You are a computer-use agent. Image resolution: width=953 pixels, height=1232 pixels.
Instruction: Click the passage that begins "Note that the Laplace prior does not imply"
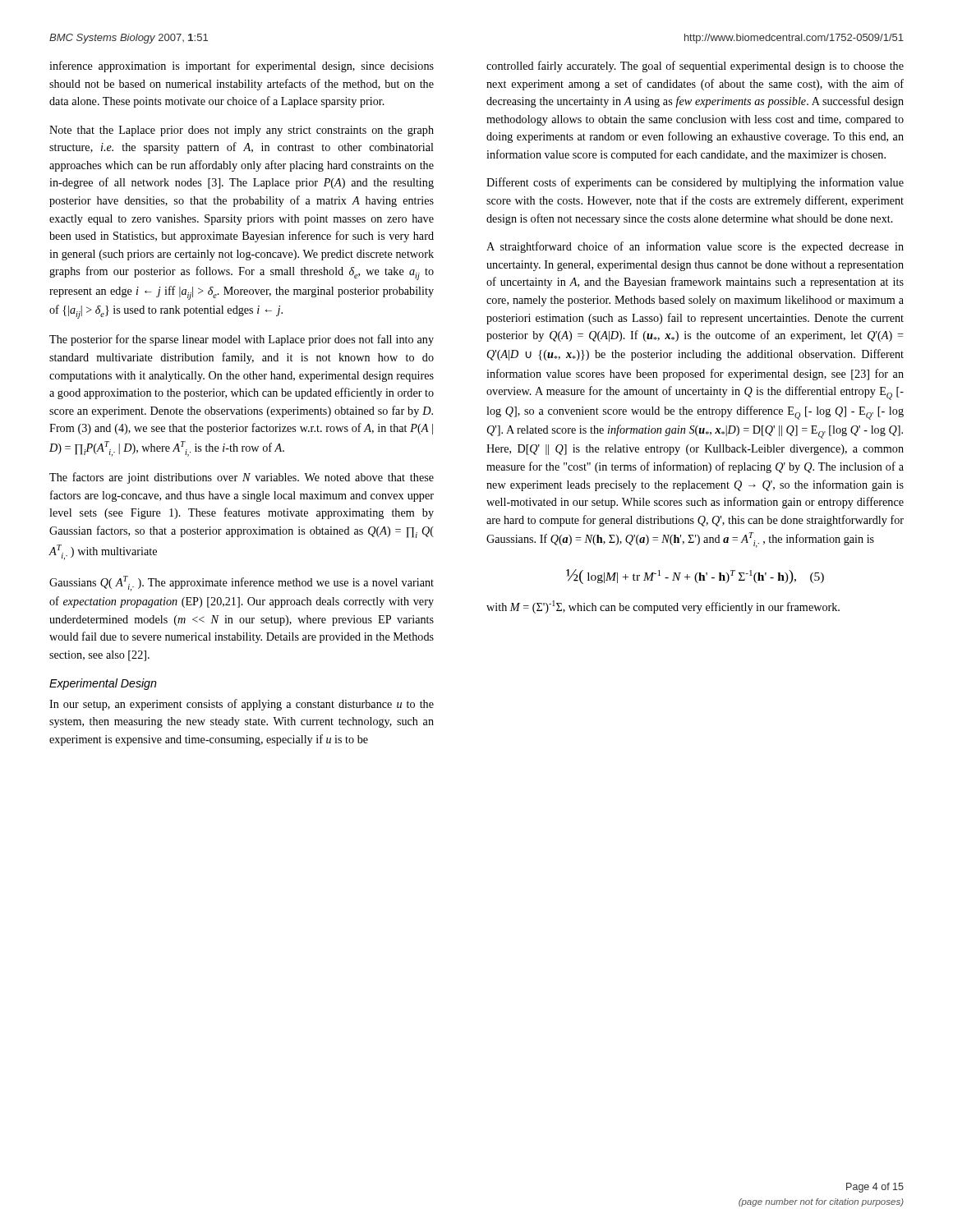point(242,221)
